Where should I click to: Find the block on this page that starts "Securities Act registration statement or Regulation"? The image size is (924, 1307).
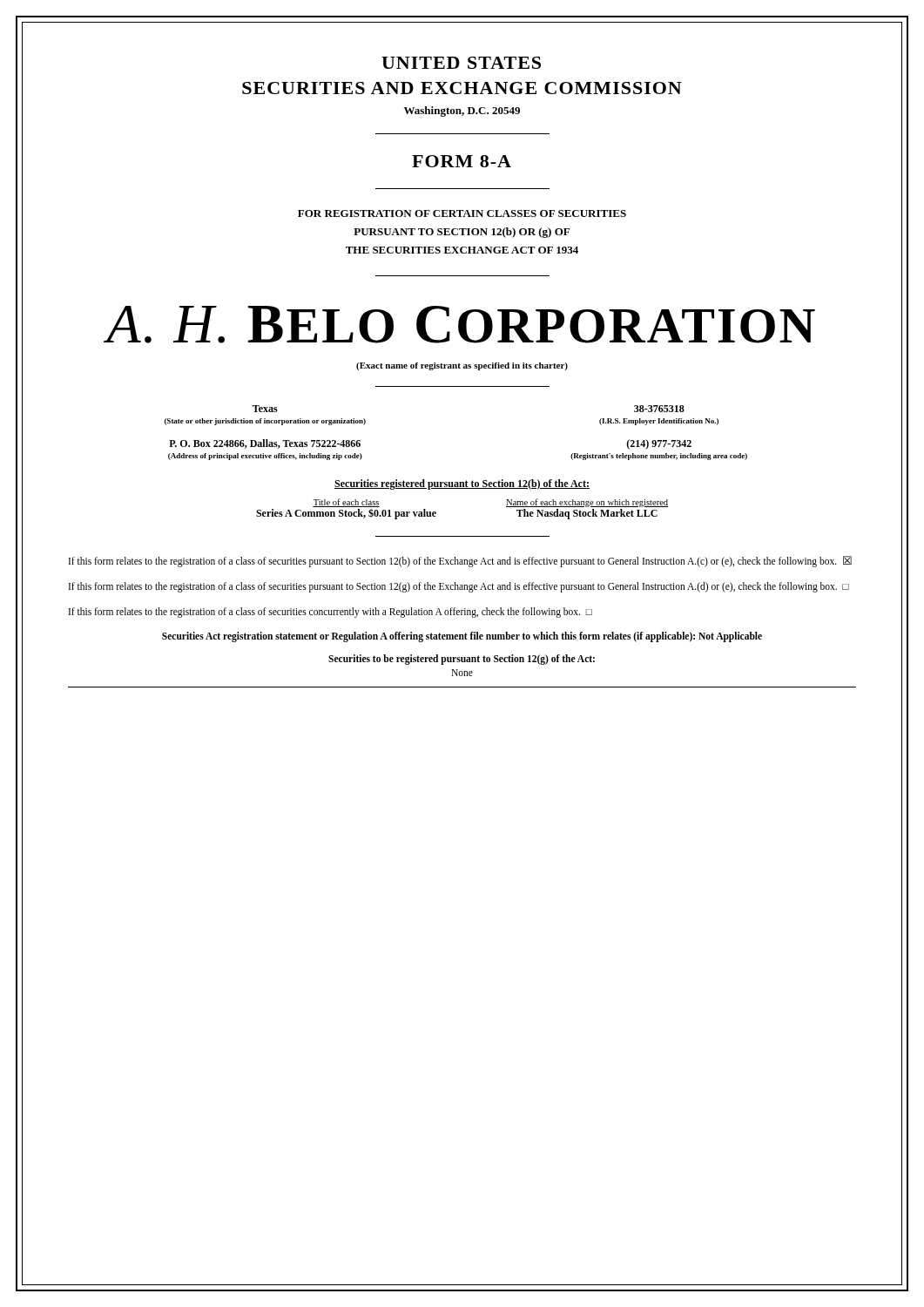pos(462,636)
